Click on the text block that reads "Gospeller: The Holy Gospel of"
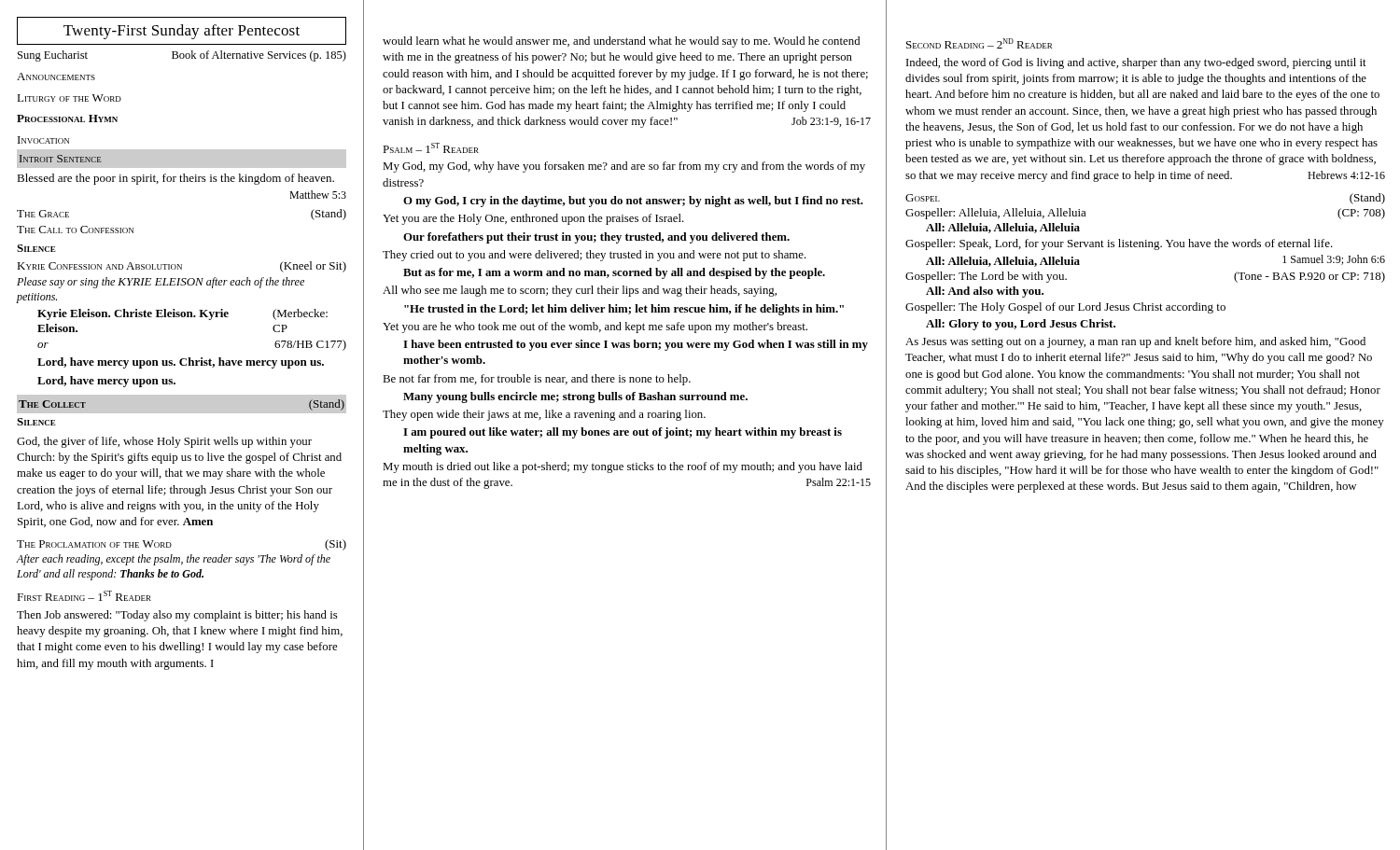The image size is (1400, 850). (1145, 315)
